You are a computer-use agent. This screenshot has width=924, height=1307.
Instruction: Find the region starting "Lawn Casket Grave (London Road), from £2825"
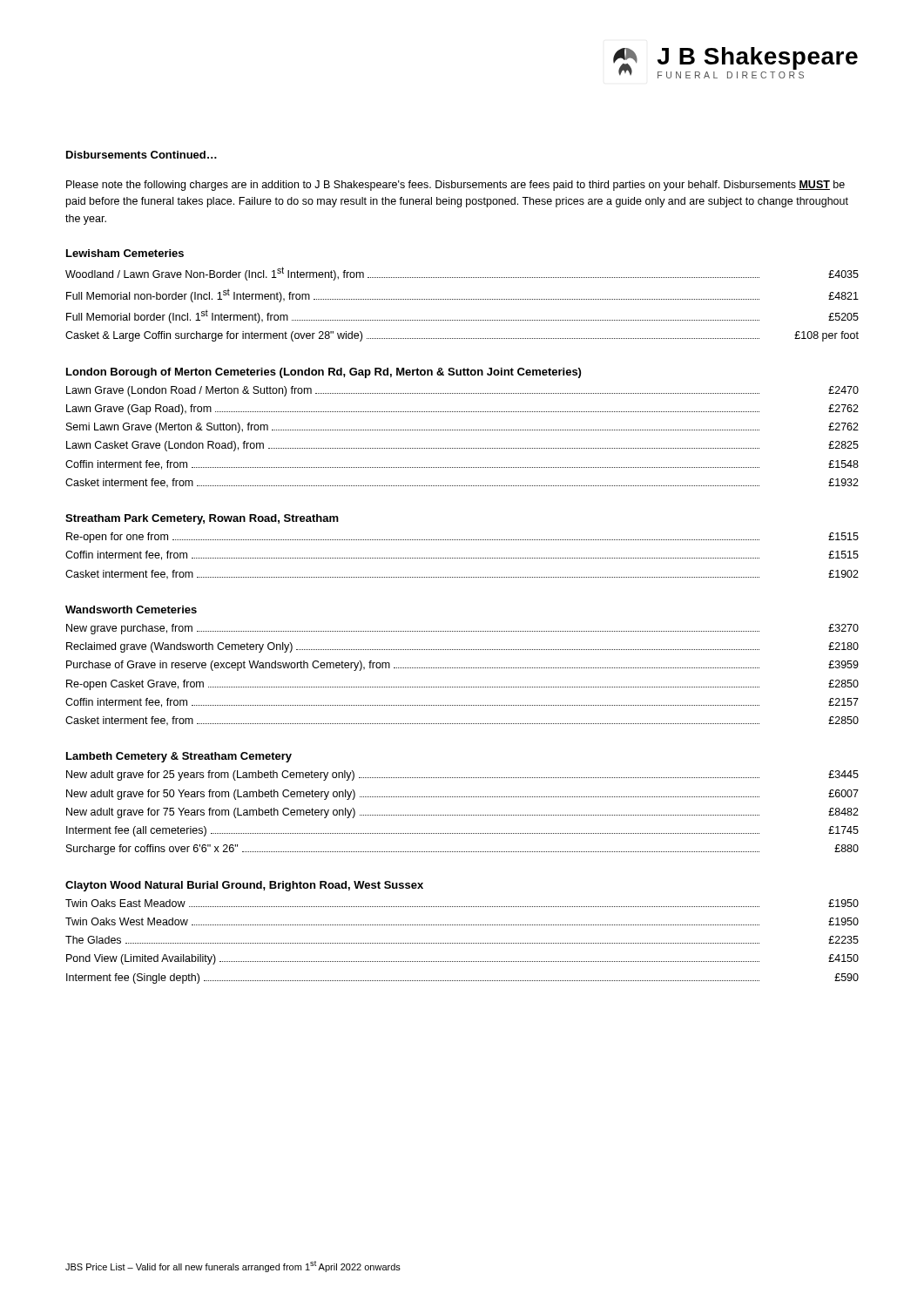point(462,446)
